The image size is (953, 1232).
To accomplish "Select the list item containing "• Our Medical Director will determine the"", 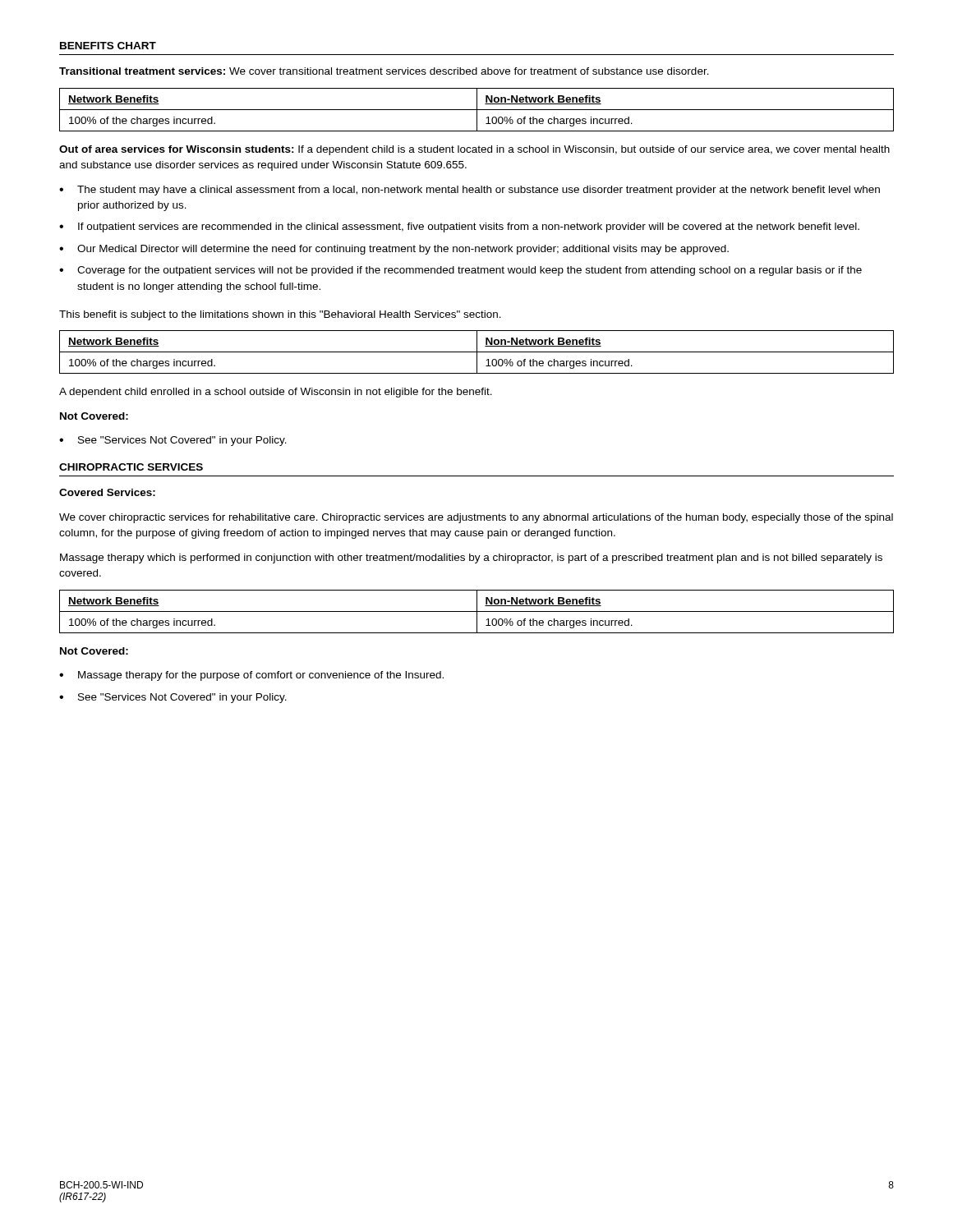I will coord(476,249).
